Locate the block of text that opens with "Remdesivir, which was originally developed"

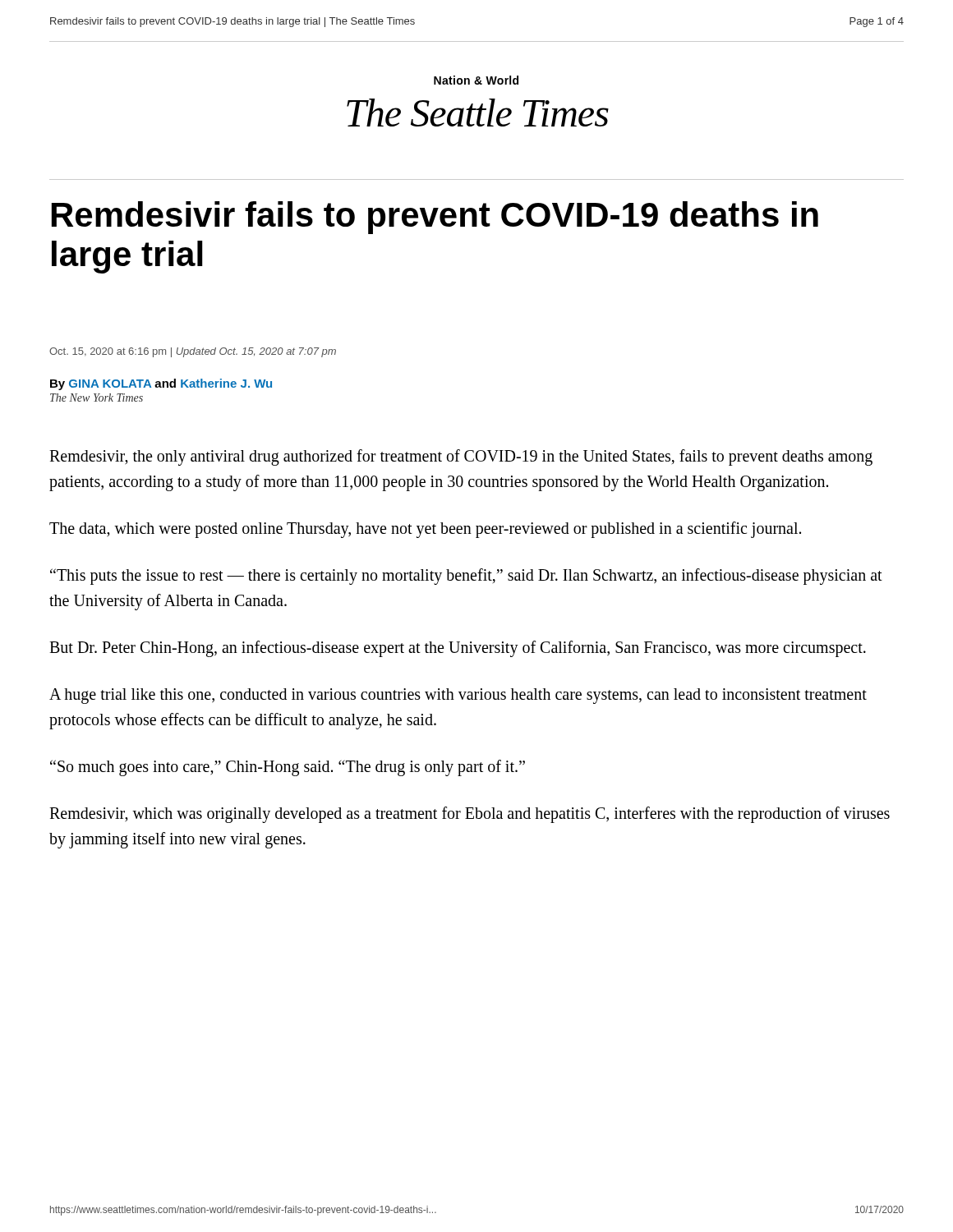[x=476, y=826]
